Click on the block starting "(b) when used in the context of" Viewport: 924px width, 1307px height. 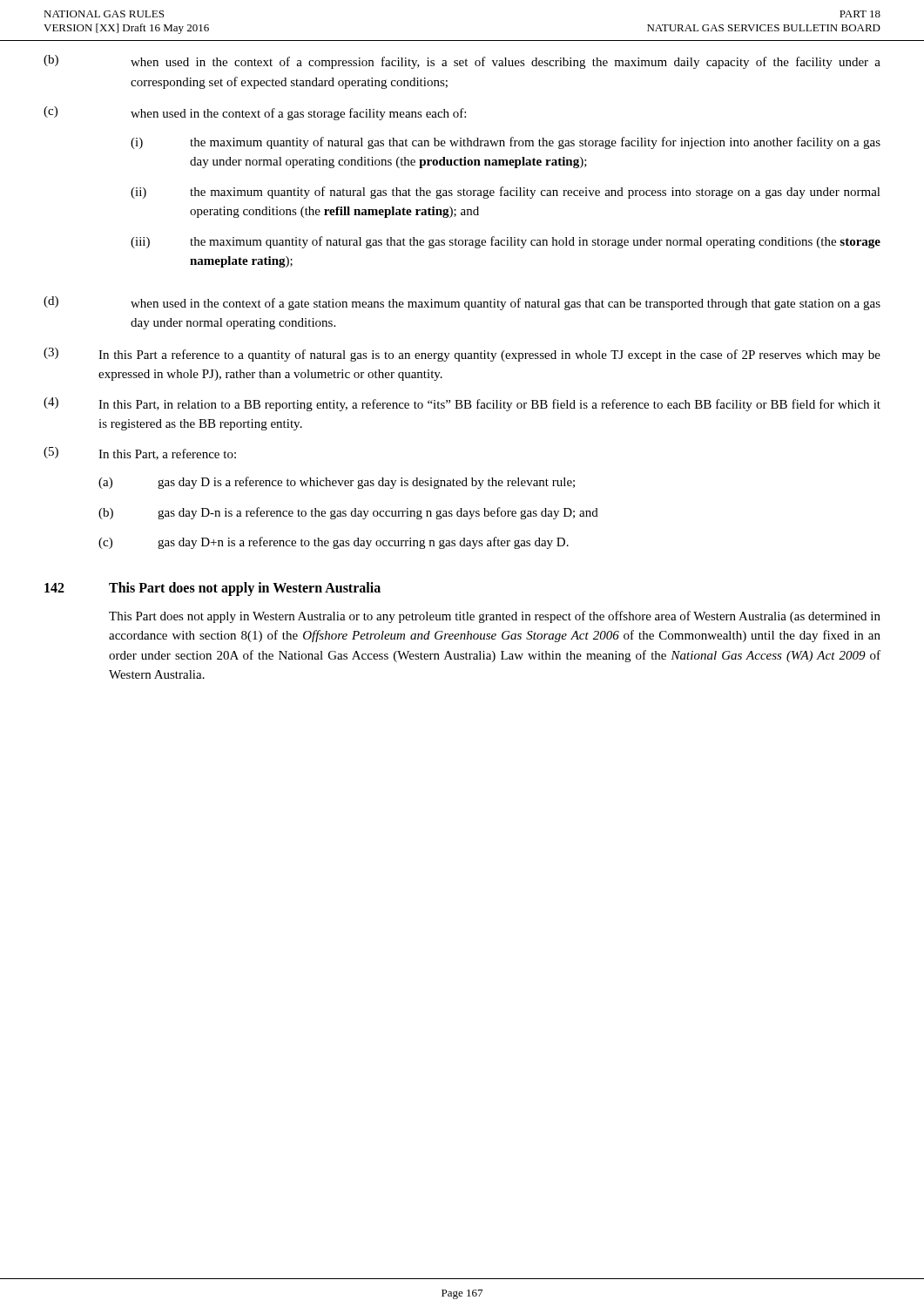(462, 72)
